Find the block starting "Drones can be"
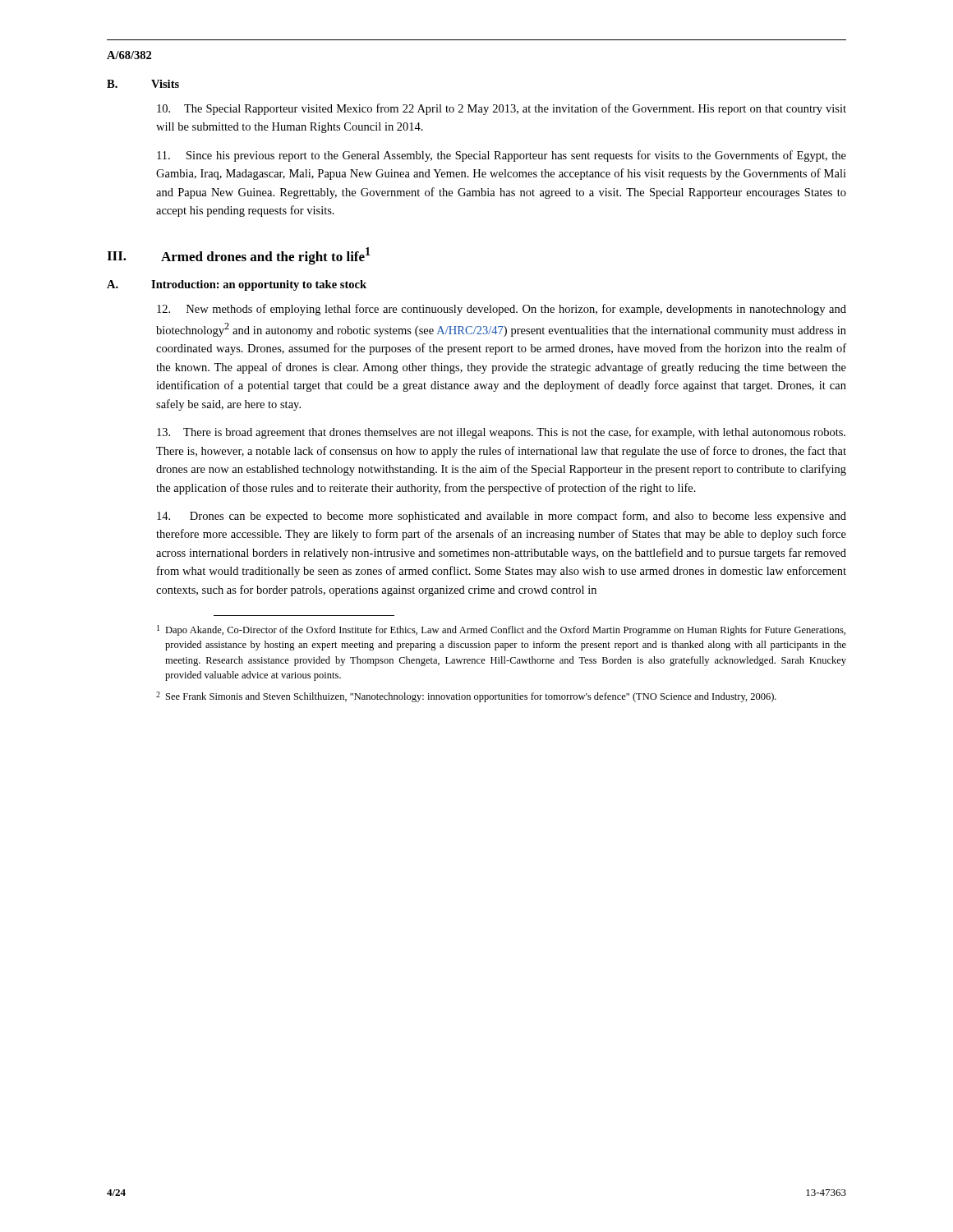This screenshot has width=953, height=1232. point(501,553)
